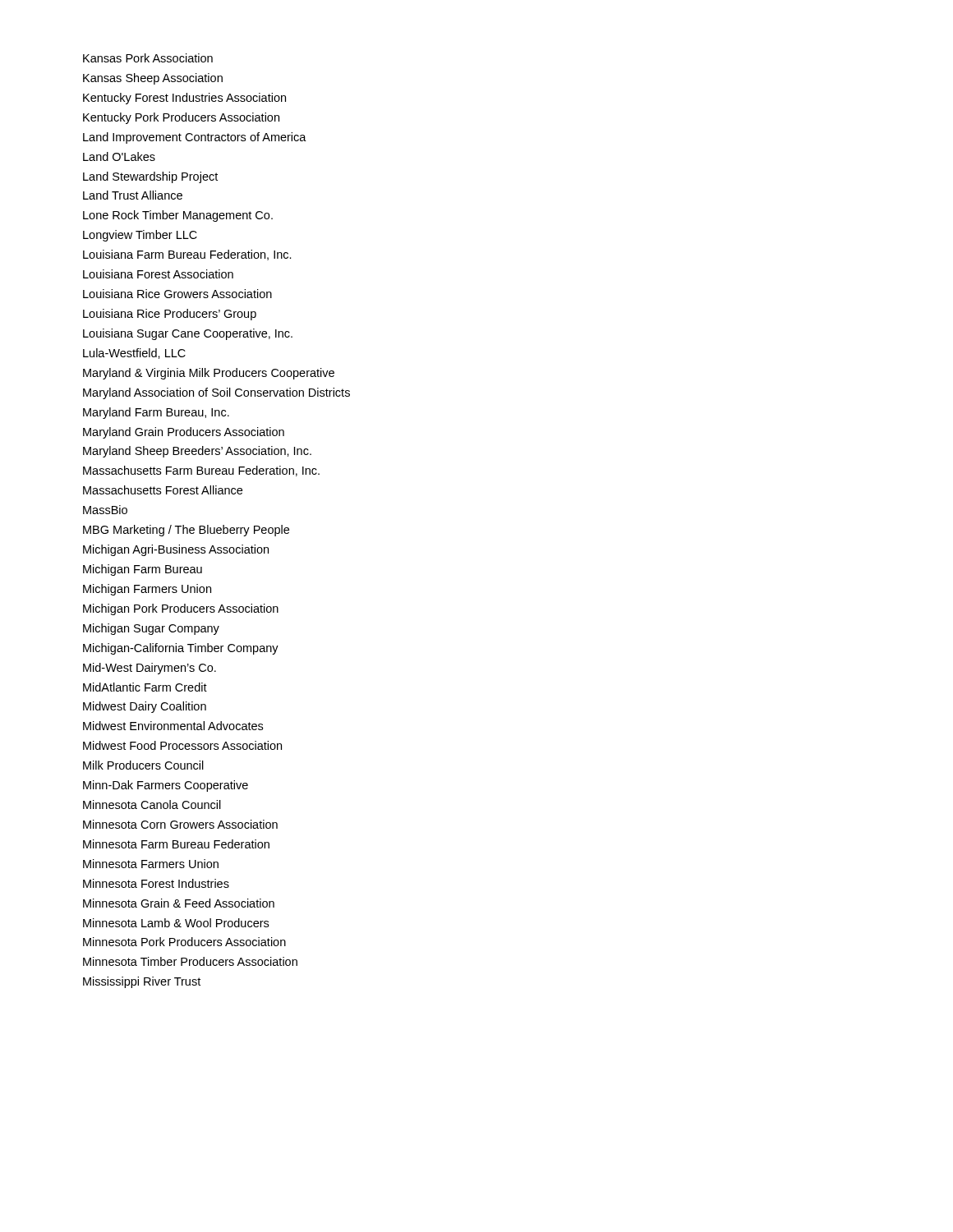Image resolution: width=953 pixels, height=1232 pixels.
Task: Locate the text starting "Longview Timber LLC"
Action: pos(140,235)
